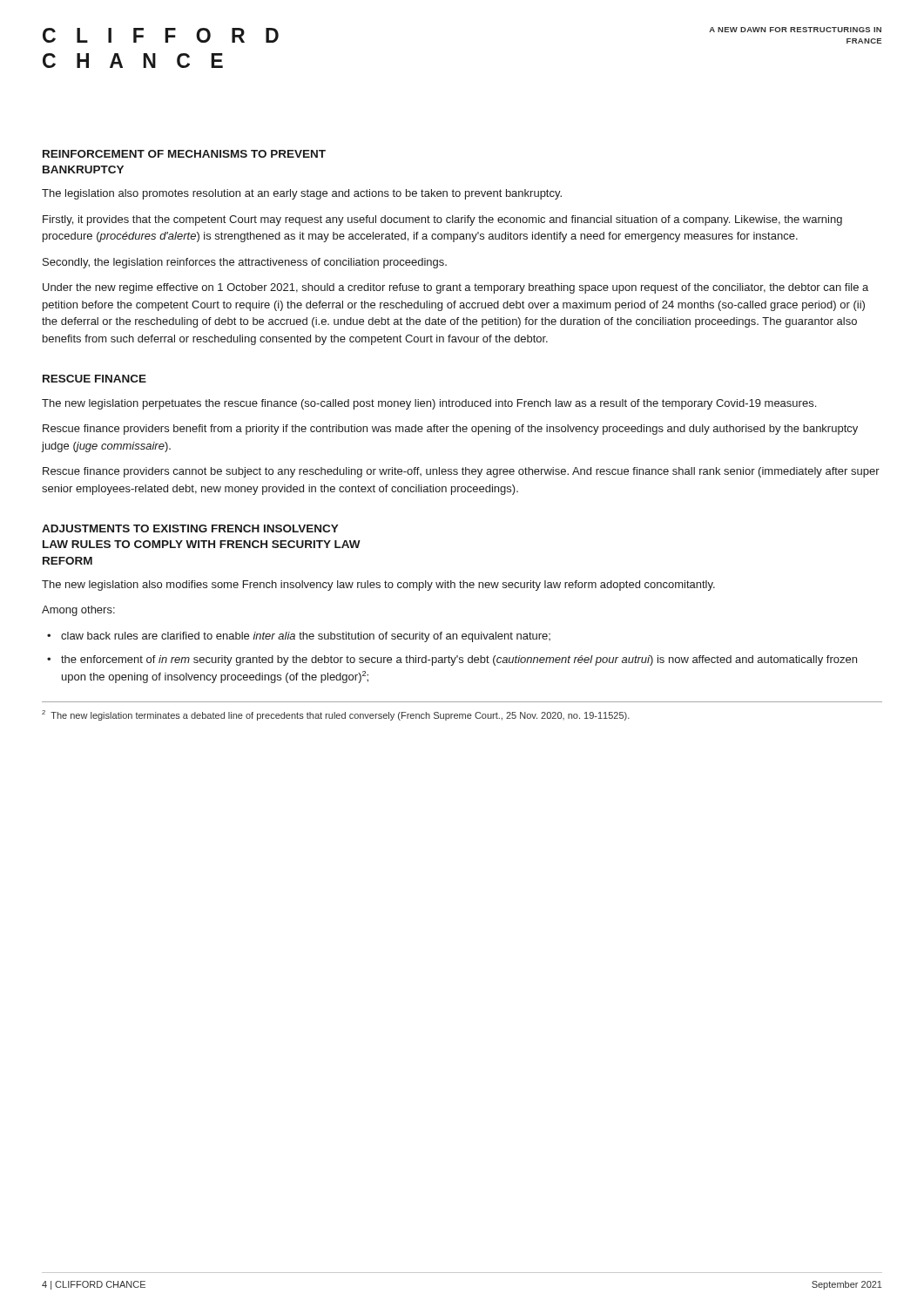The height and width of the screenshot is (1307, 924).
Task: Click on the text block that says "The new legislation perpetuates the rescue"
Action: point(429,403)
